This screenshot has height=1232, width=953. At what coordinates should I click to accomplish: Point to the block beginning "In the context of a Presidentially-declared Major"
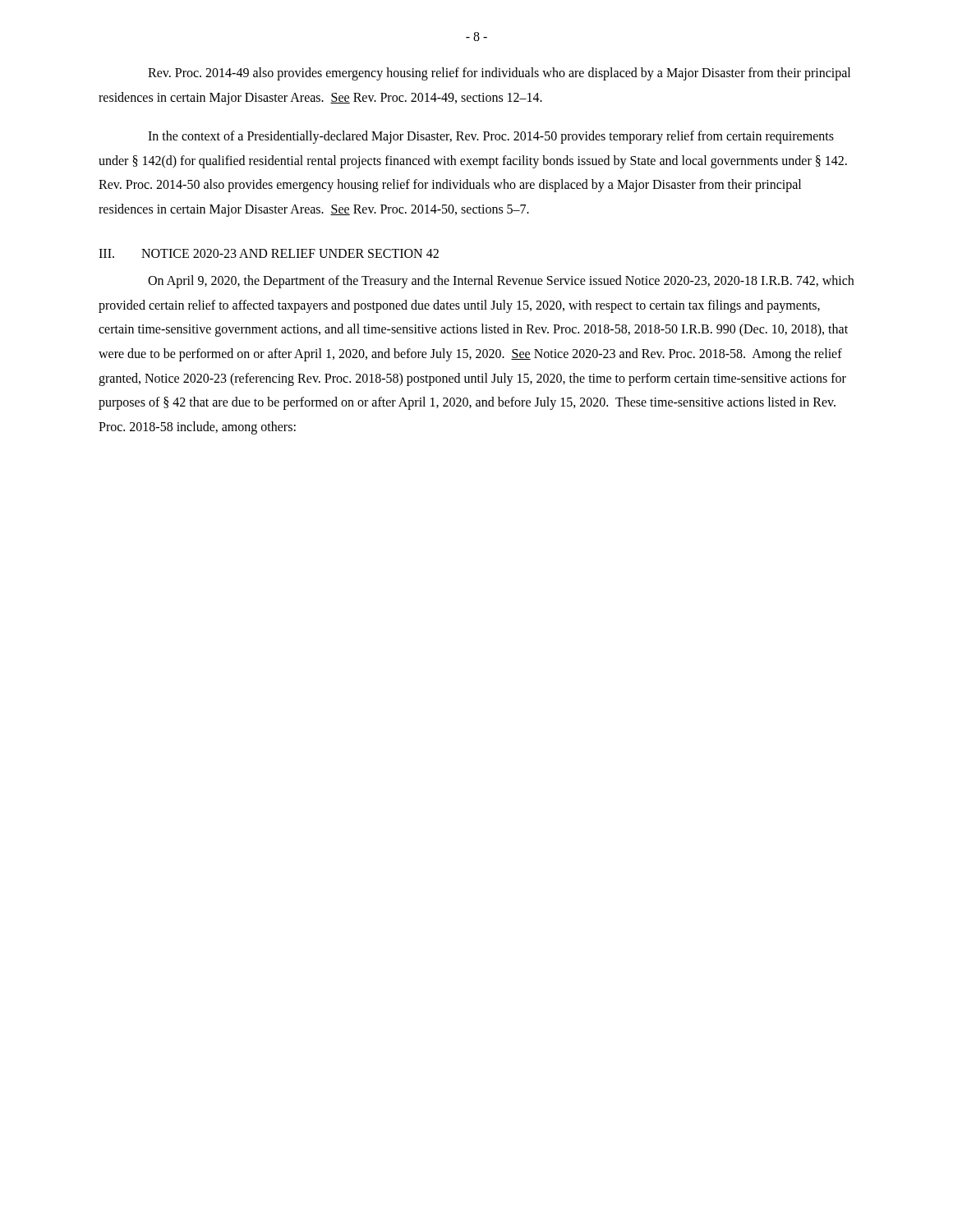475,173
